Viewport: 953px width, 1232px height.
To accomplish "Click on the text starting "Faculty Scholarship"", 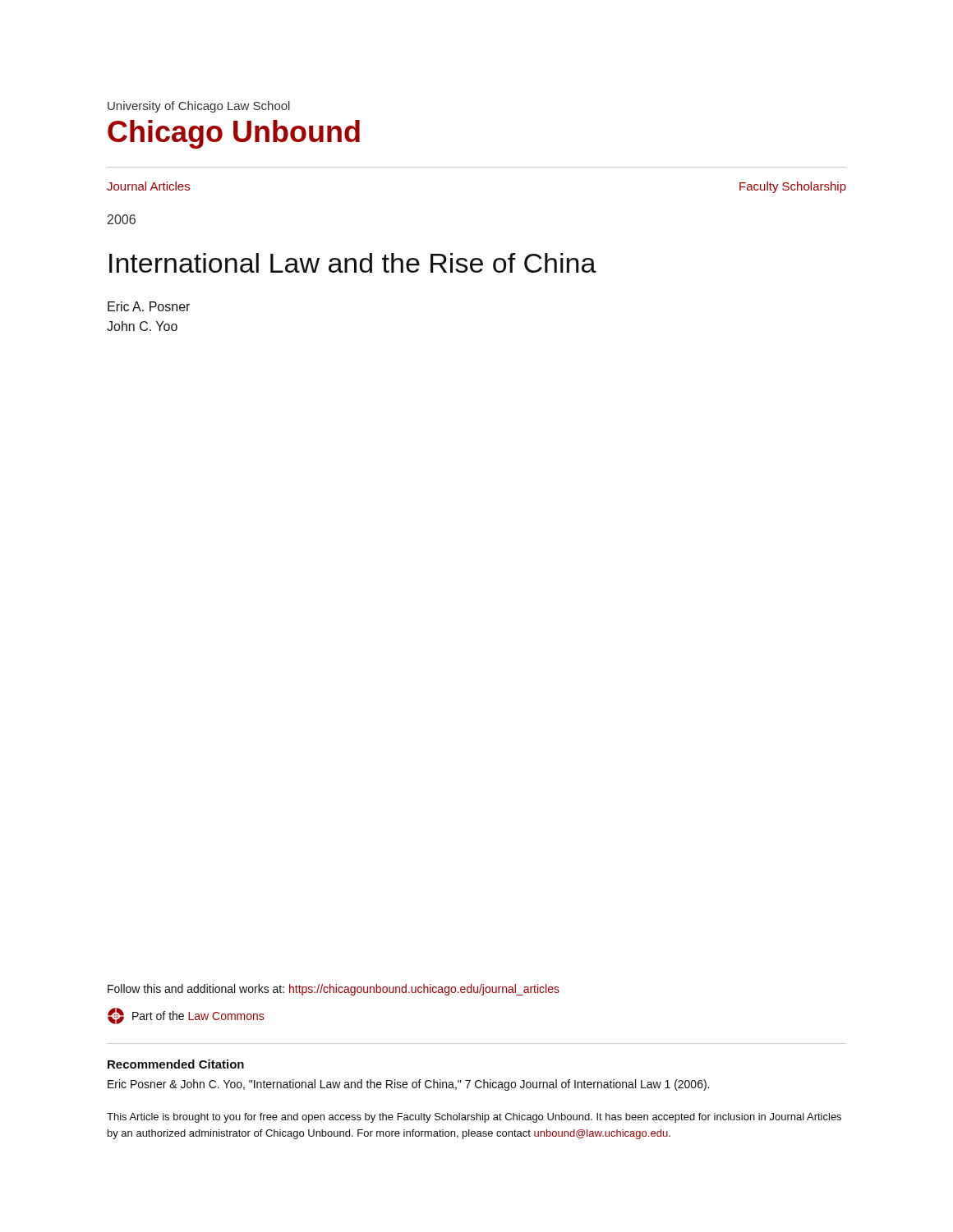I will pos(792,186).
